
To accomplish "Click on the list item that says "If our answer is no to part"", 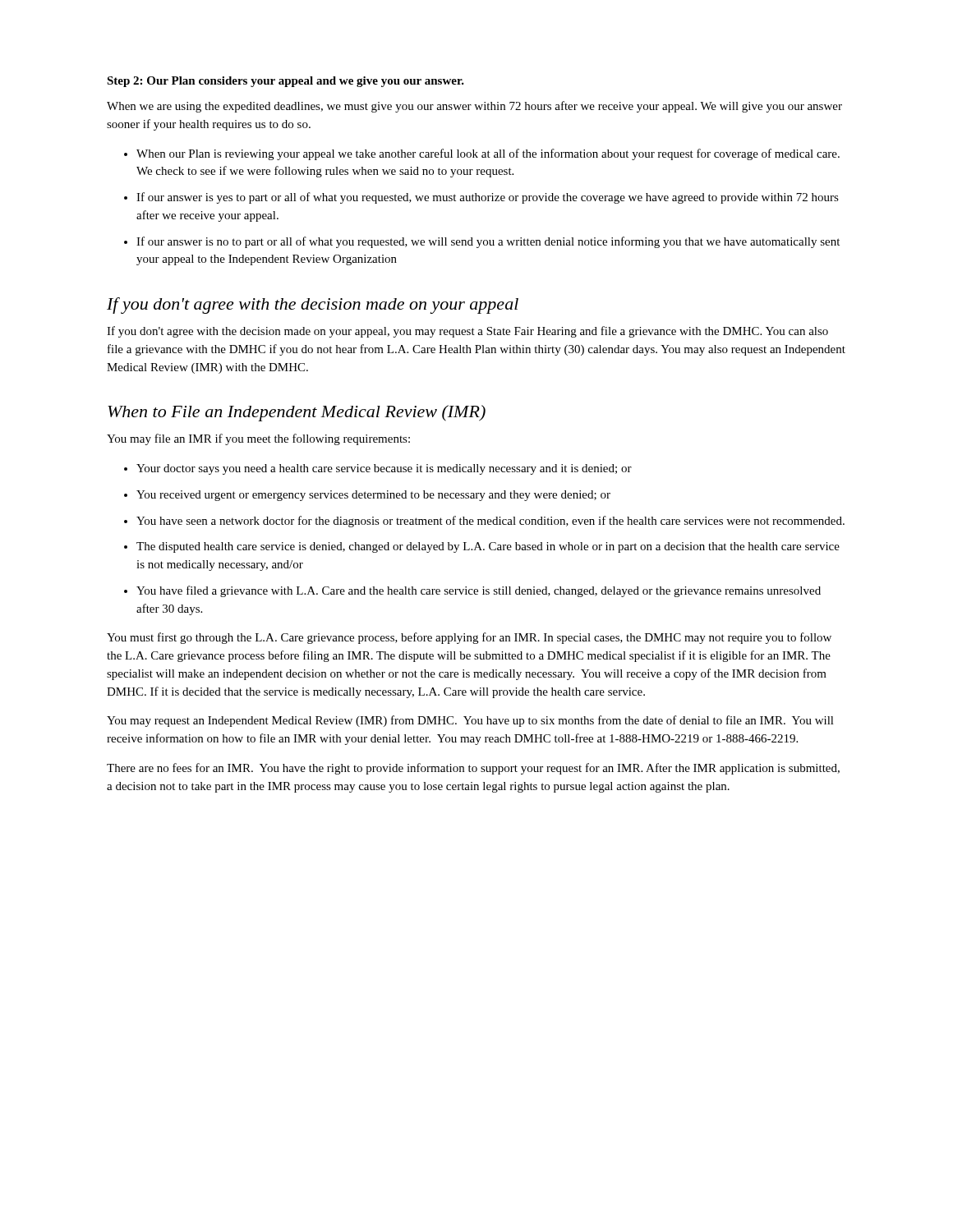I will pyautogui.click(x=488, y=250).
